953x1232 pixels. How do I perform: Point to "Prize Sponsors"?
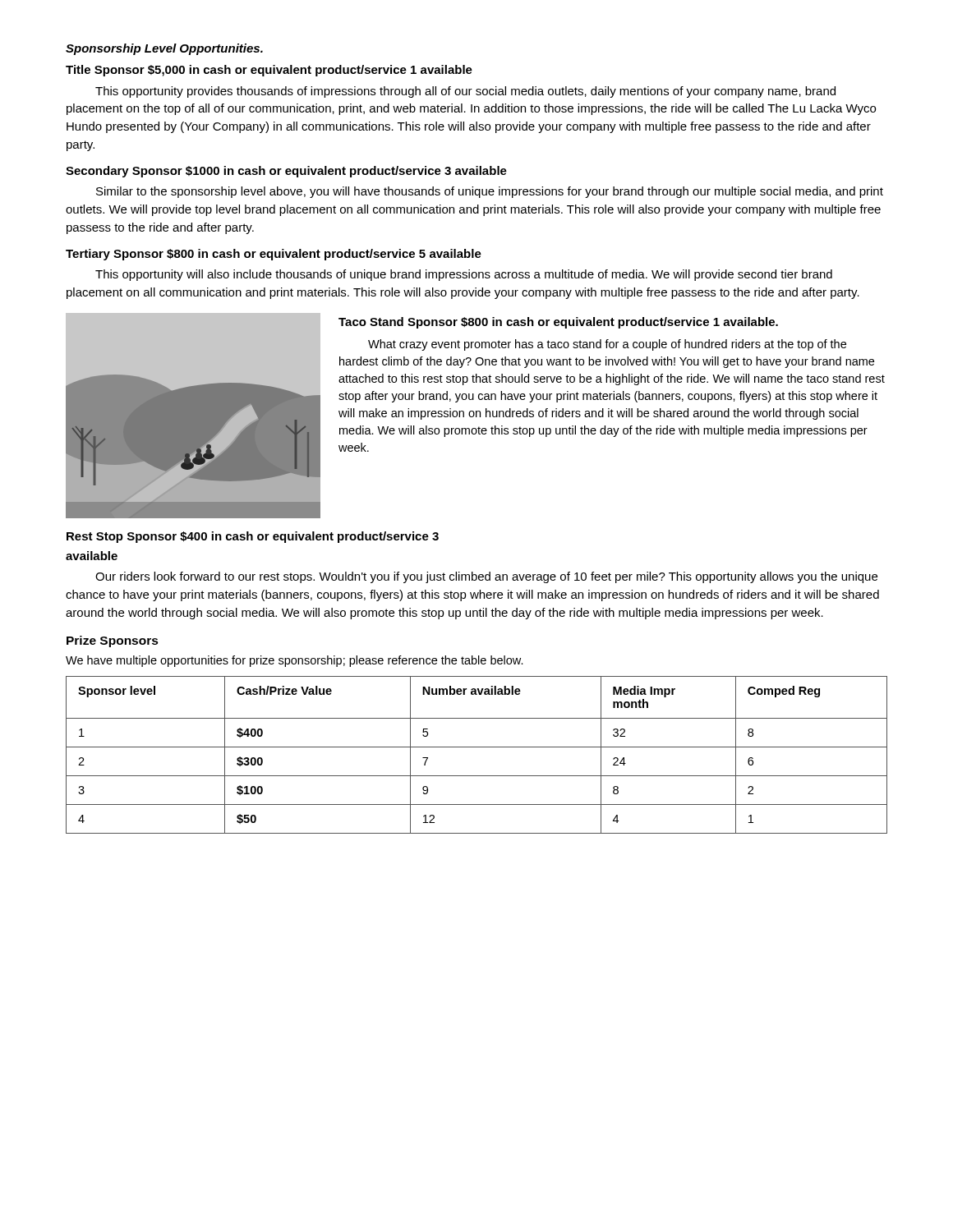(113, 641)
